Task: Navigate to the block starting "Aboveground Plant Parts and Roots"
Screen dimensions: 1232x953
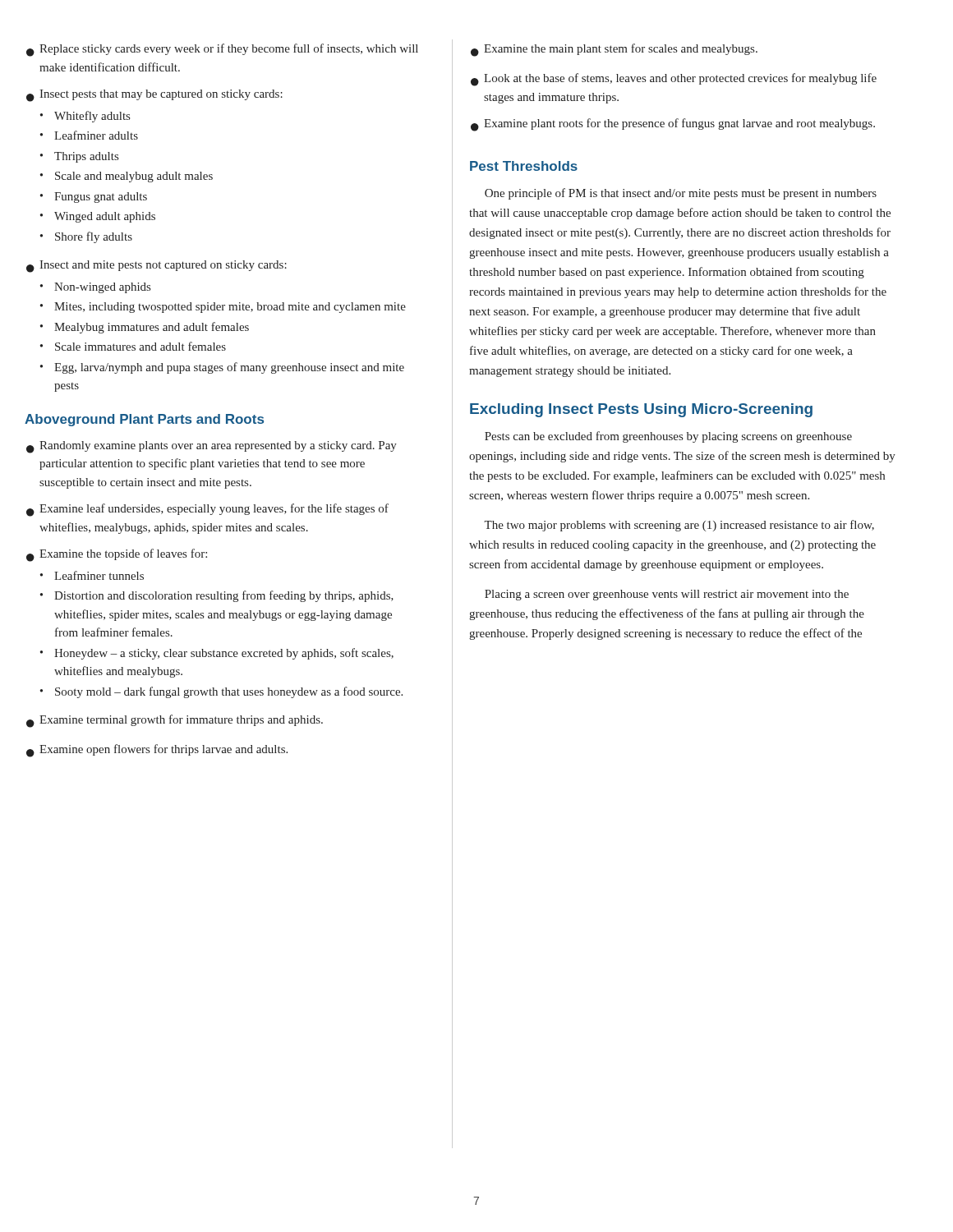Action: click(145, 419)
